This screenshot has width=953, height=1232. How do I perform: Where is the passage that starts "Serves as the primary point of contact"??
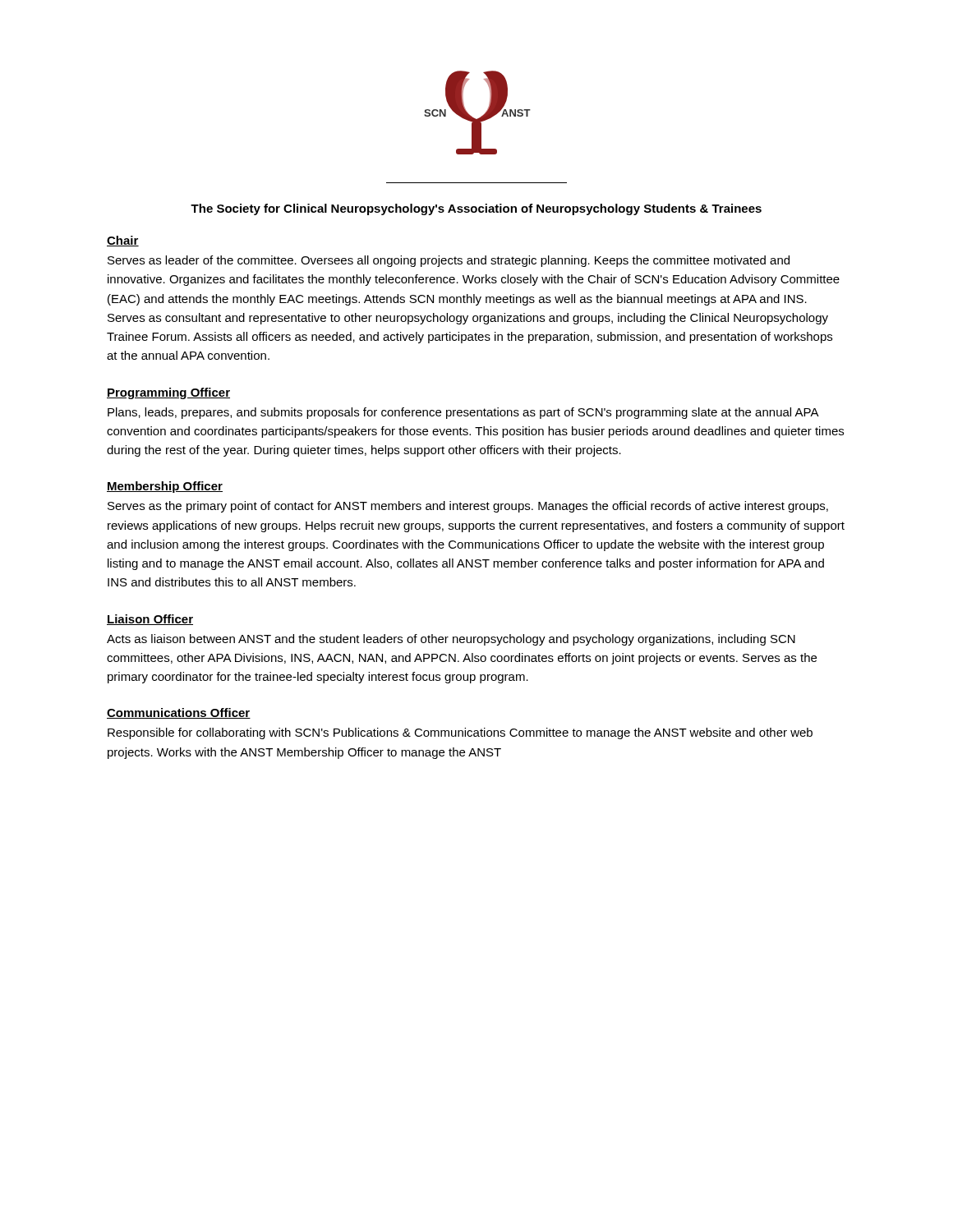pyautogui.click(x=476, y=544)
